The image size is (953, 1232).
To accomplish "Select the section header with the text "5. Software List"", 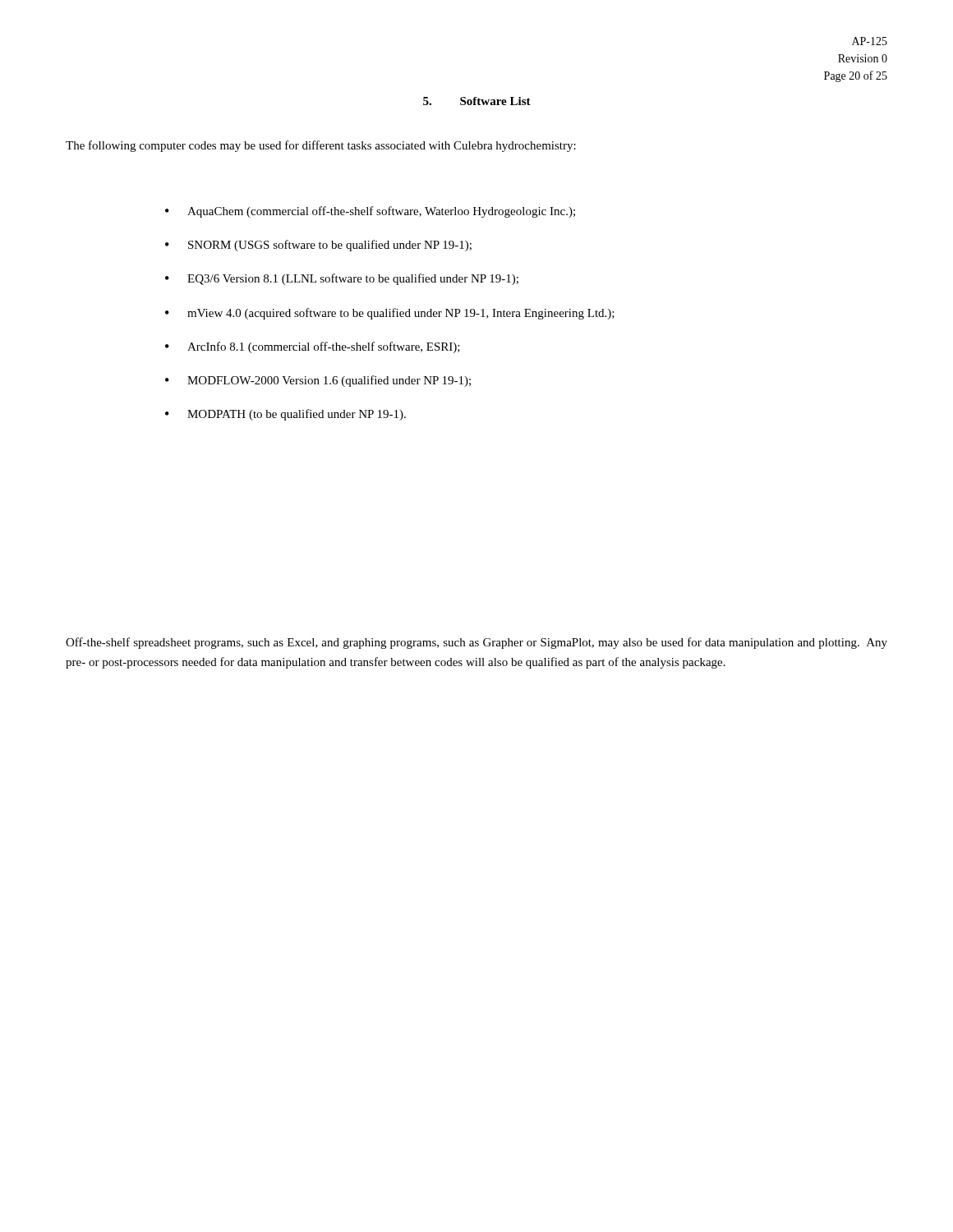I will [x=476, y=101].
